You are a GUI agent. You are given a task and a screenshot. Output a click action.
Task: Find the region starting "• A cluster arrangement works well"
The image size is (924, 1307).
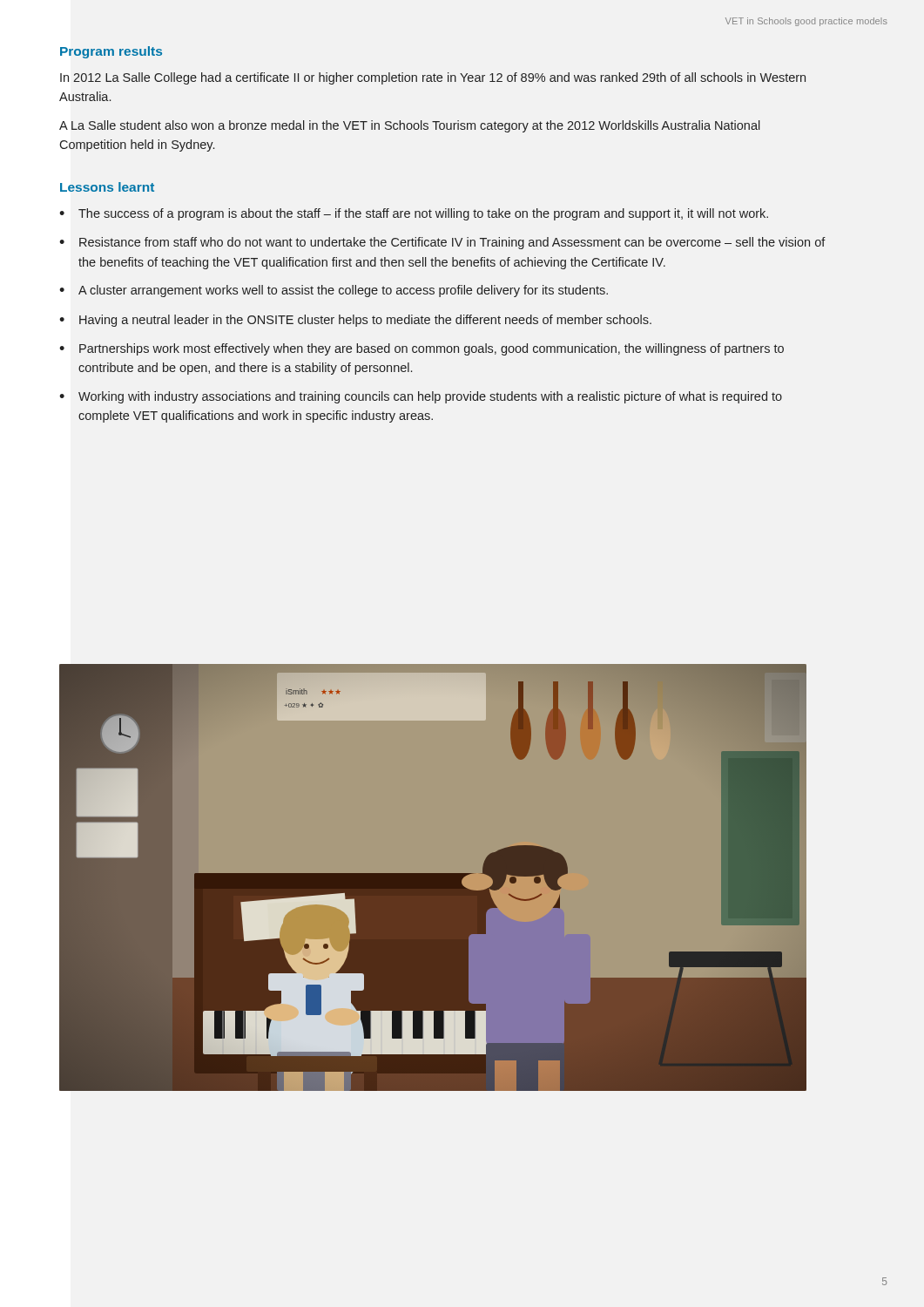[x=334, y=291]
